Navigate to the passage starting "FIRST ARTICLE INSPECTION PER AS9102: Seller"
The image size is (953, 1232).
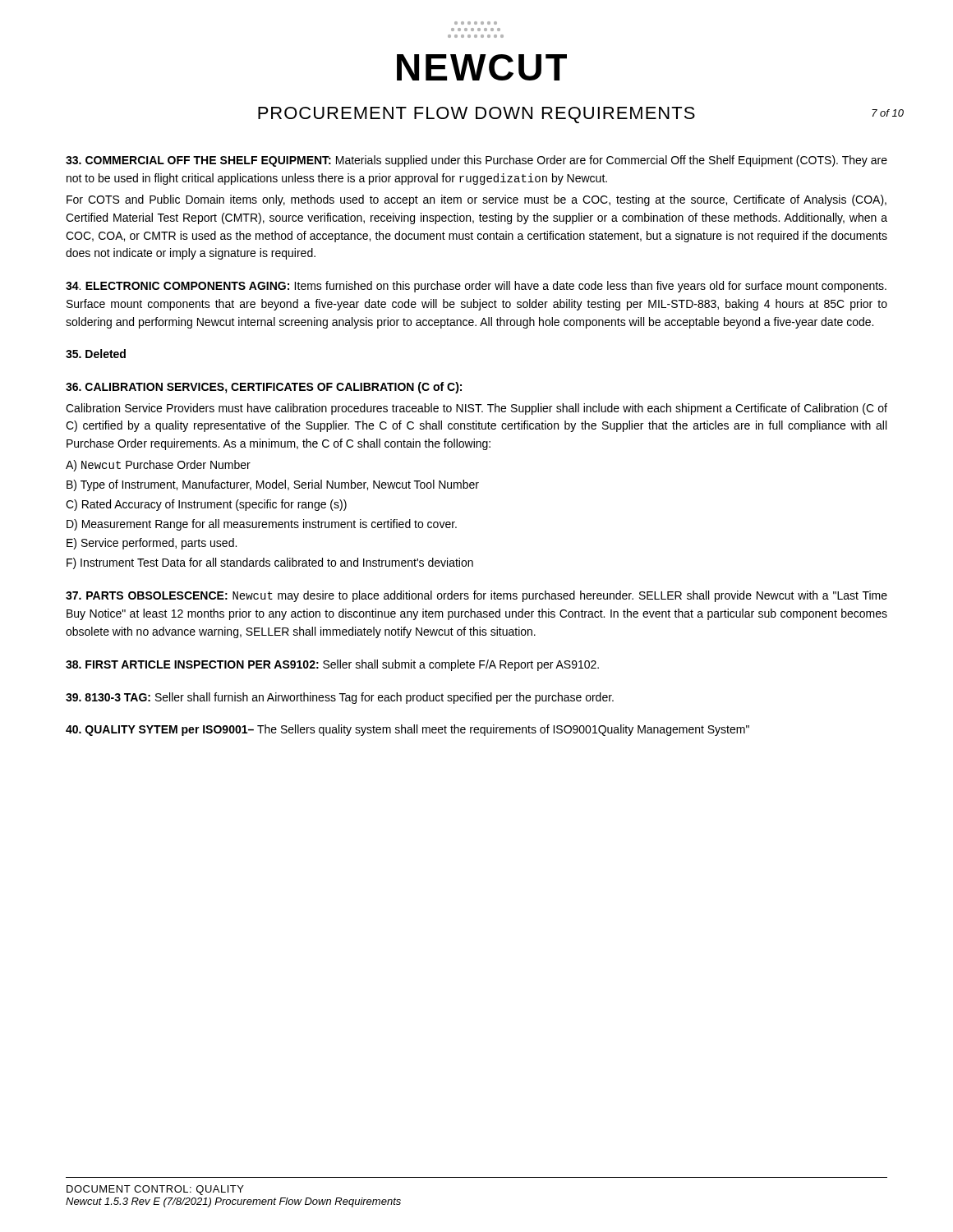(476, 665)
